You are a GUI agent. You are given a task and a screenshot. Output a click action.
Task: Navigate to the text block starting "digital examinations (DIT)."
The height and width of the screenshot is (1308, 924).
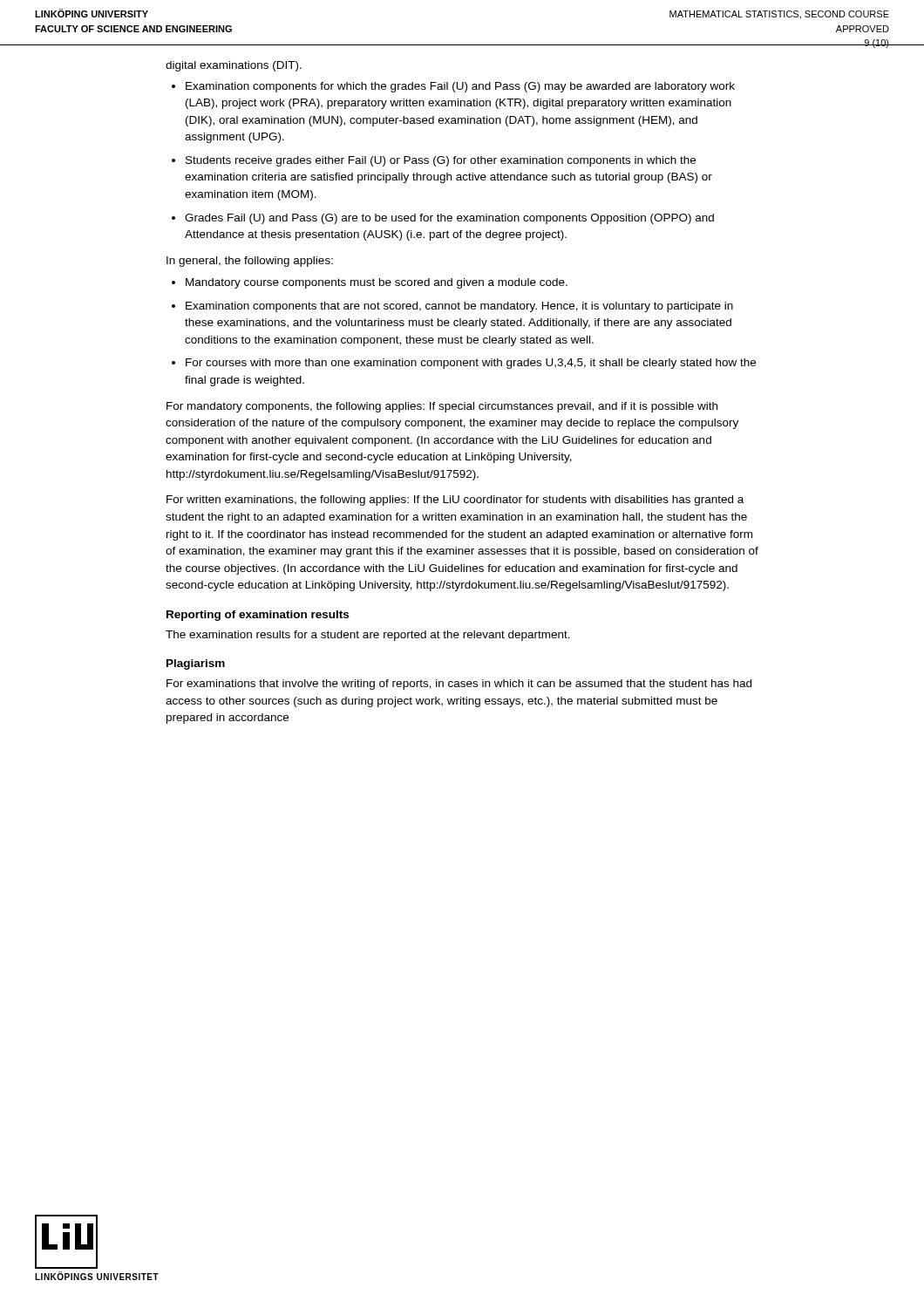click(234, 65)
